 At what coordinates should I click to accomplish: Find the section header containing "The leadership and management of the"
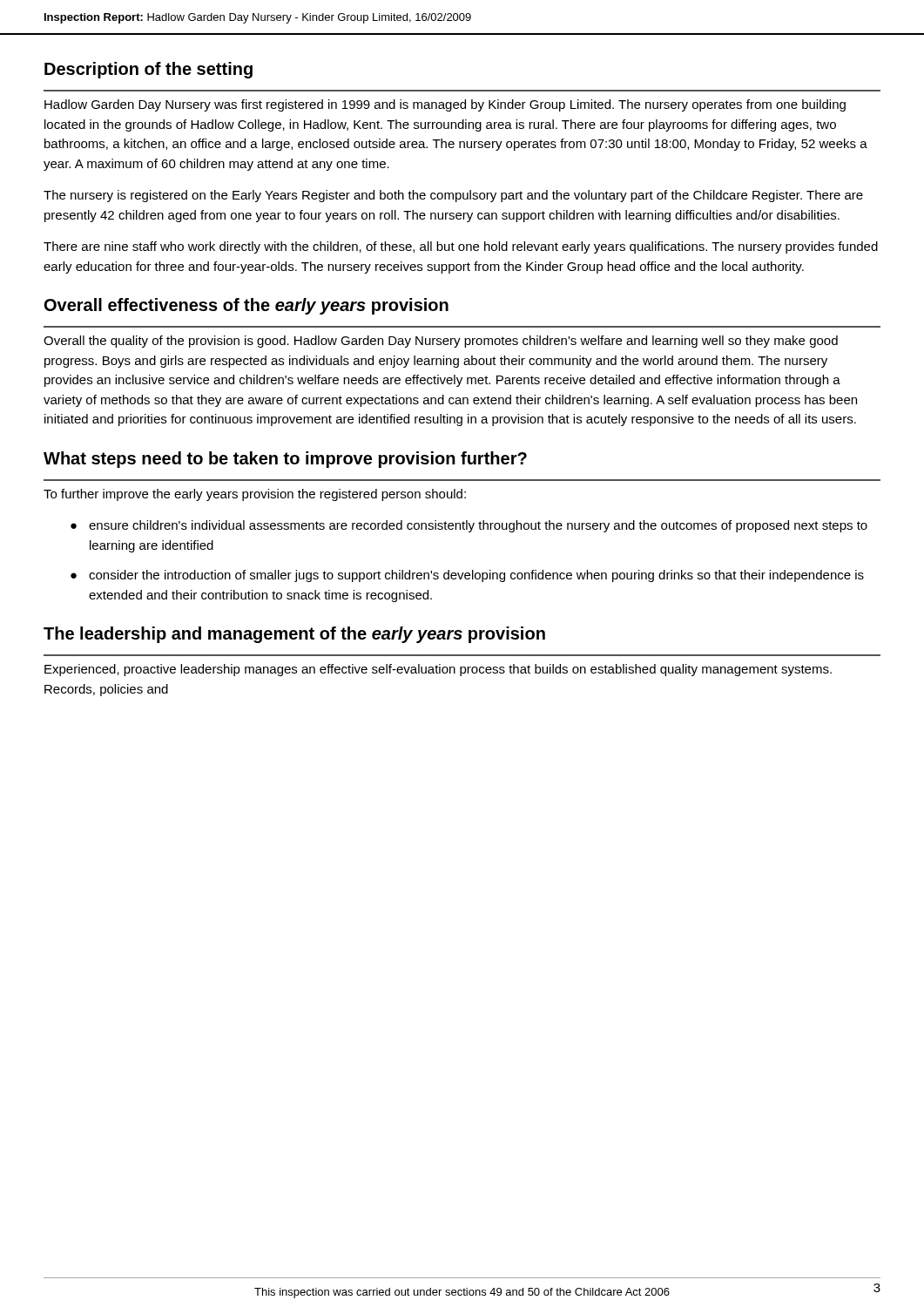pyautogui.click(x=295, y=633)
